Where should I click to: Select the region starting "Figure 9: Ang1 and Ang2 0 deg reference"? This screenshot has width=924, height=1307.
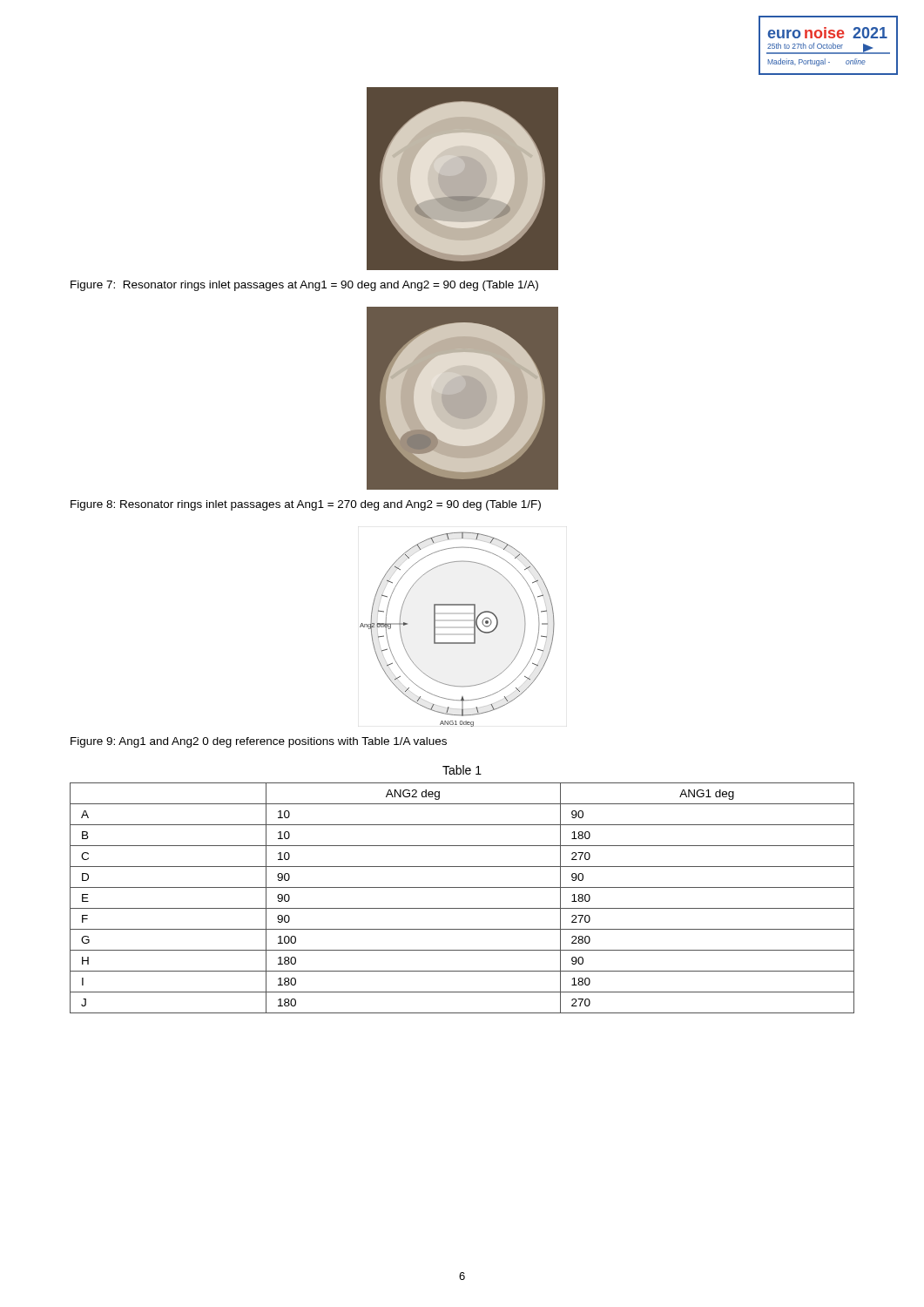click(x=258, y=741)
